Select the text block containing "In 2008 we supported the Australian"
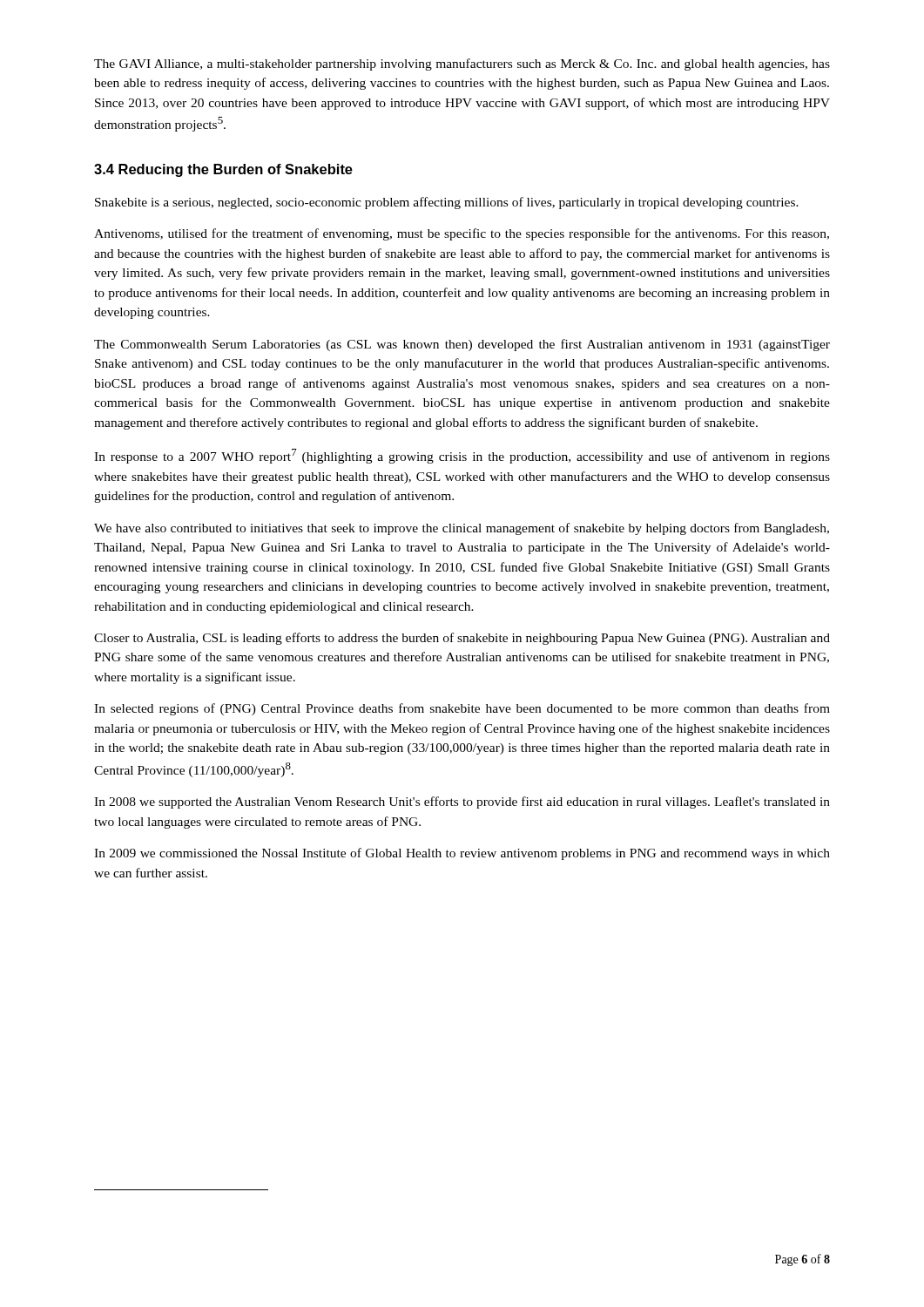The image size is (924, 1307). [462, 811]
